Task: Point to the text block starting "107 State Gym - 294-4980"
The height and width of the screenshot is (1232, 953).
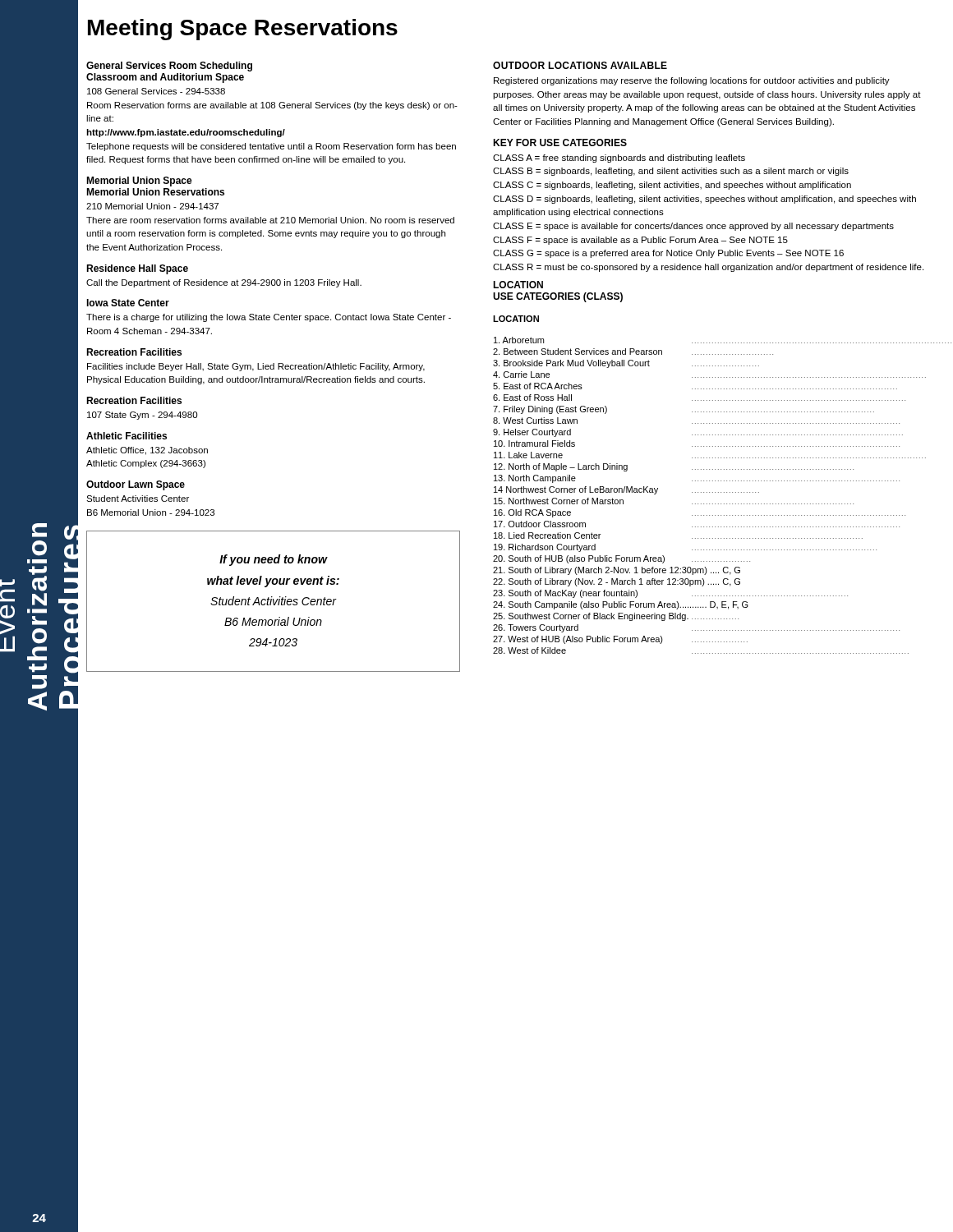Action: pos(142,415)
